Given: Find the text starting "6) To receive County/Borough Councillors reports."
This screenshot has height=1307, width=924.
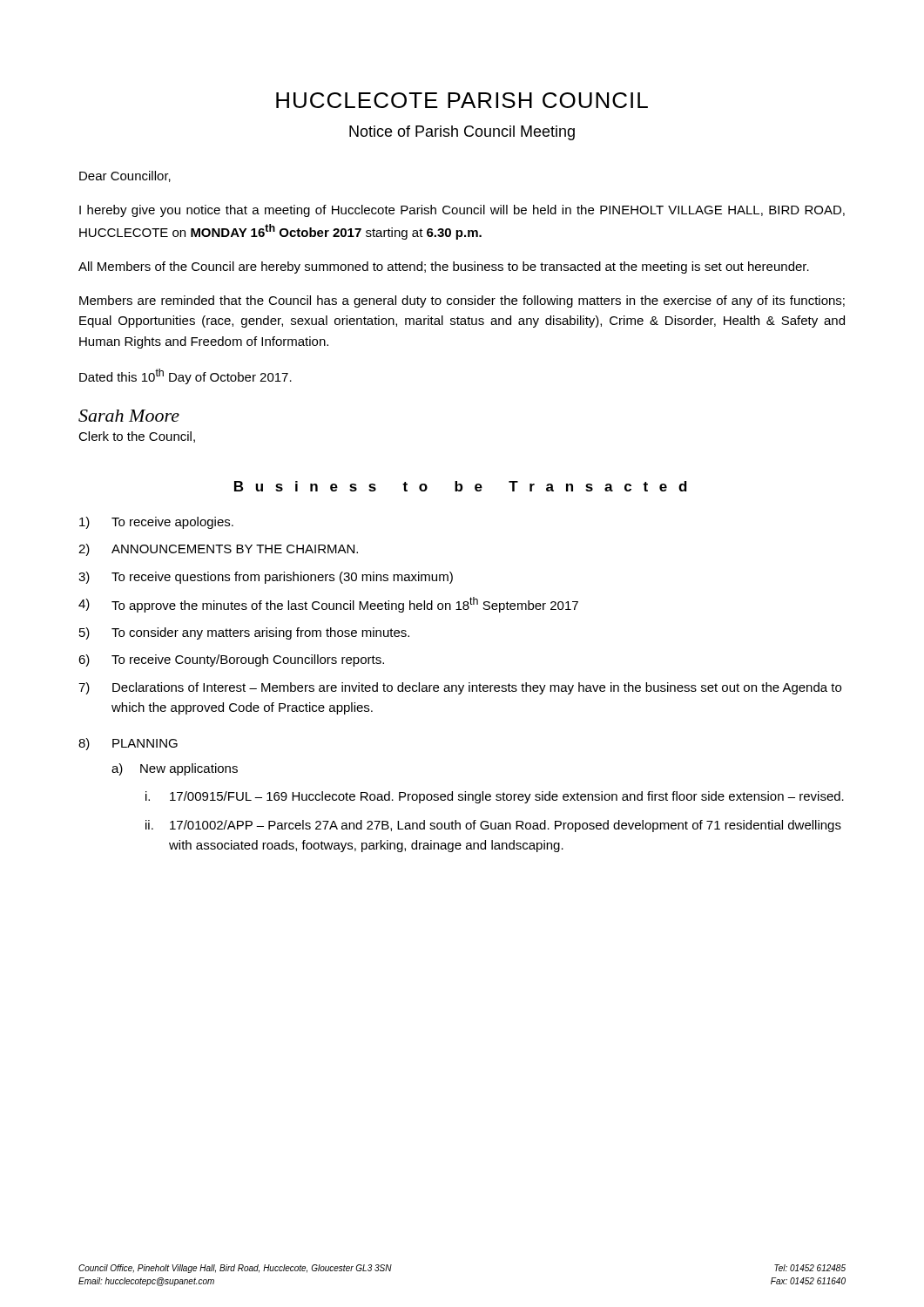Looking at the screenshot, I should coord(232,659).
